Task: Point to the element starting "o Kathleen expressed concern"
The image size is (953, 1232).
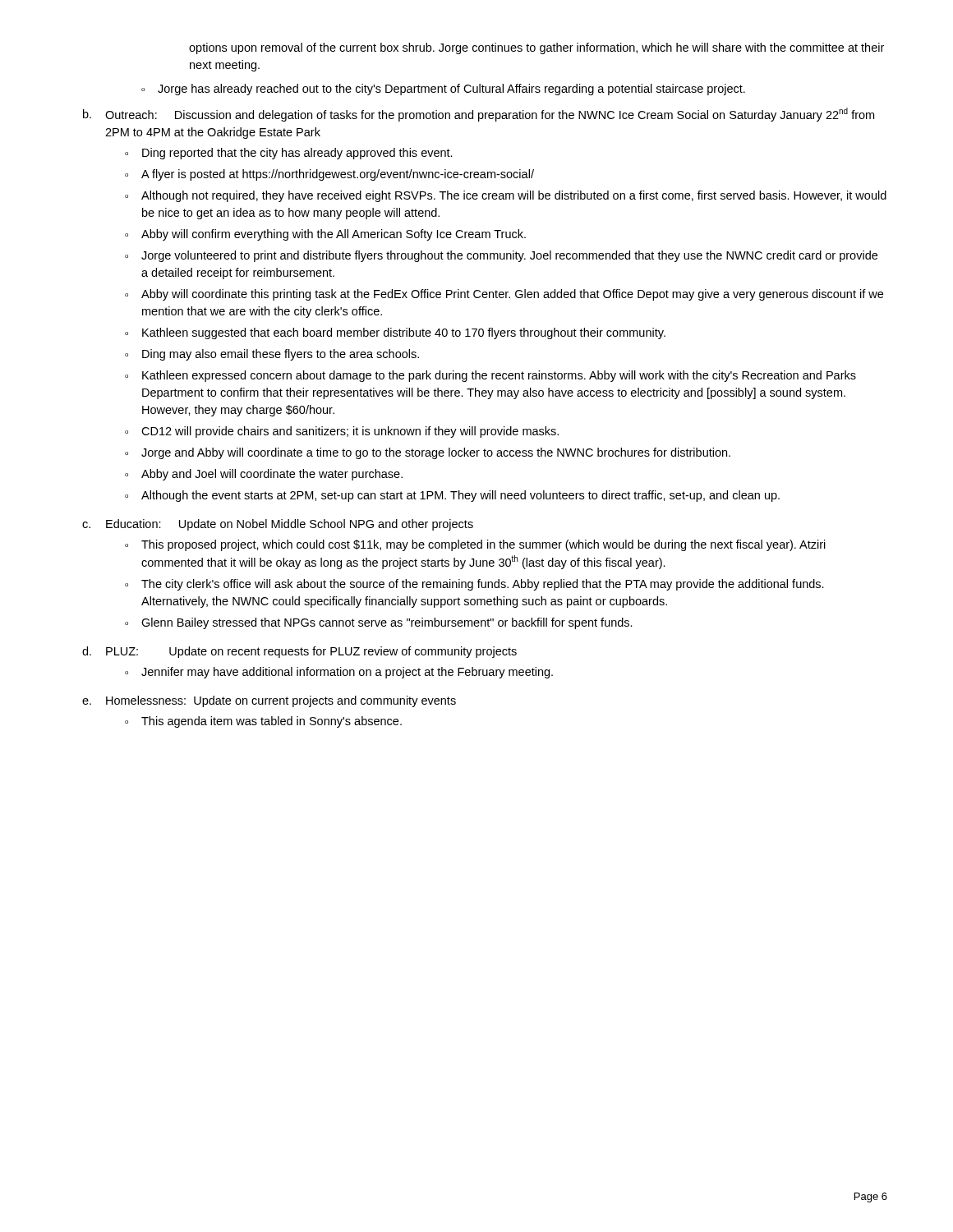Action: (506, 393)
